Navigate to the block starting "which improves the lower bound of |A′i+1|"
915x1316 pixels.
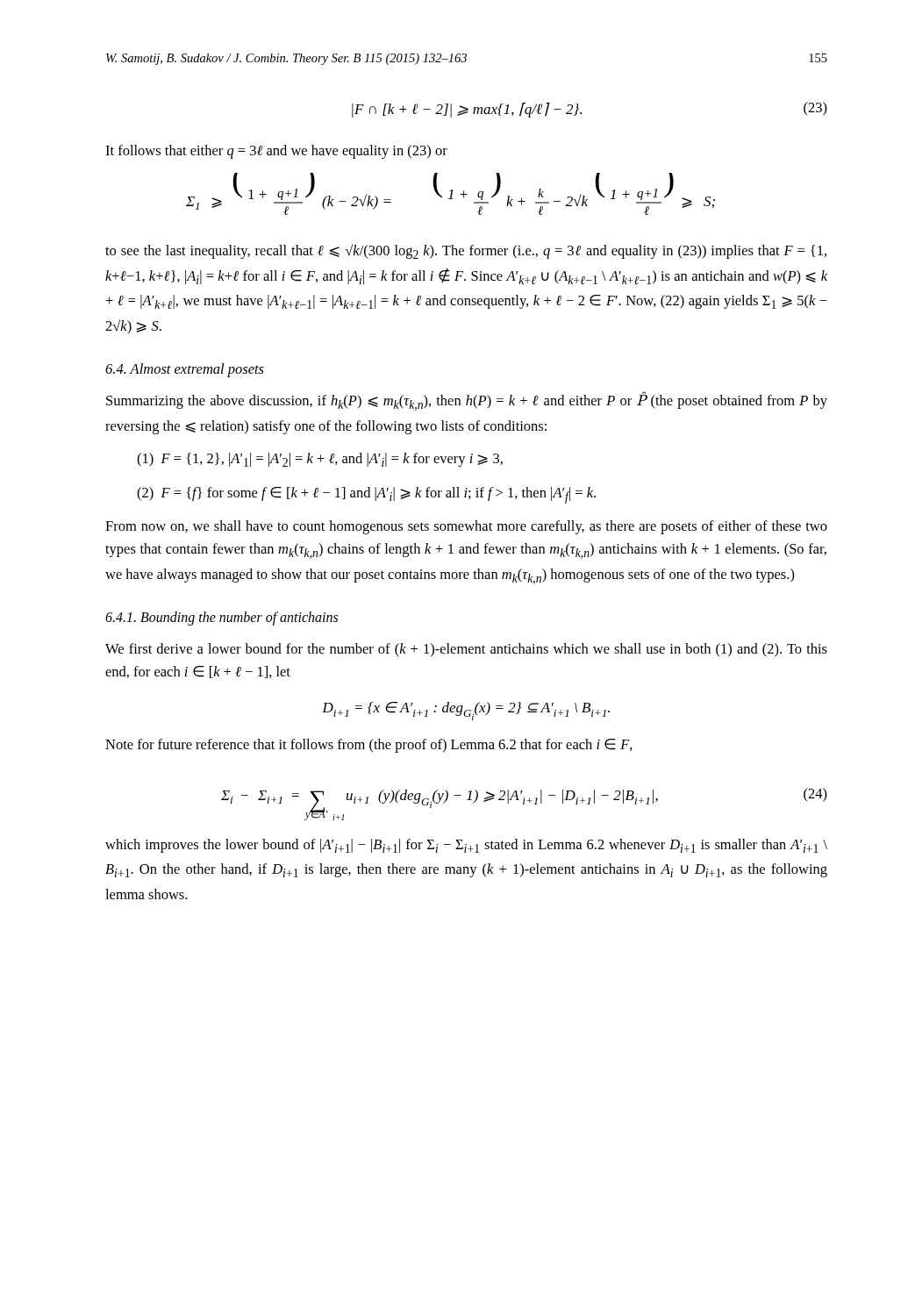(466, 869)
